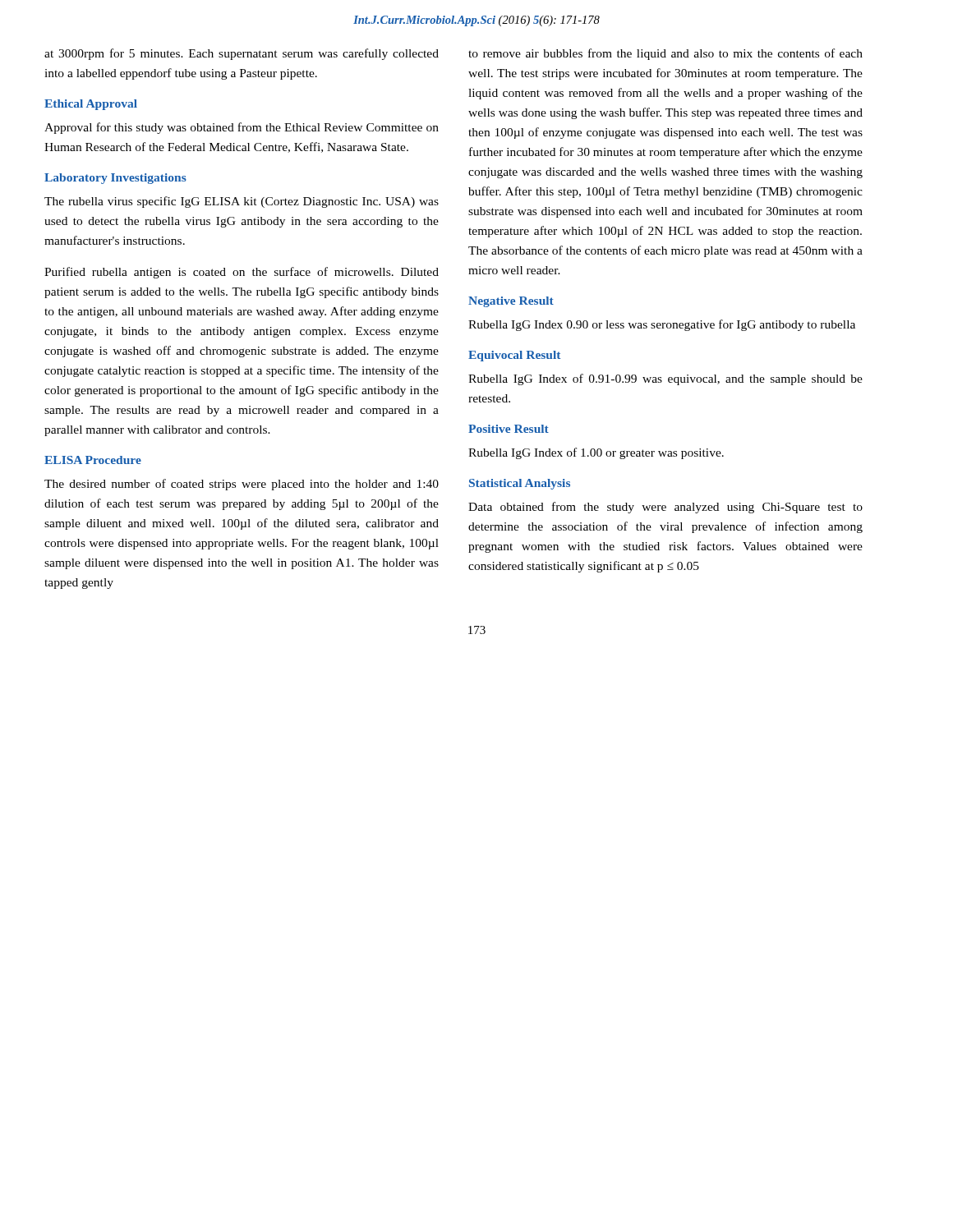The height and width of the screenshot is (1232, 953).
Task: Find "Ethical Approval" on this page
Action: 91,103
